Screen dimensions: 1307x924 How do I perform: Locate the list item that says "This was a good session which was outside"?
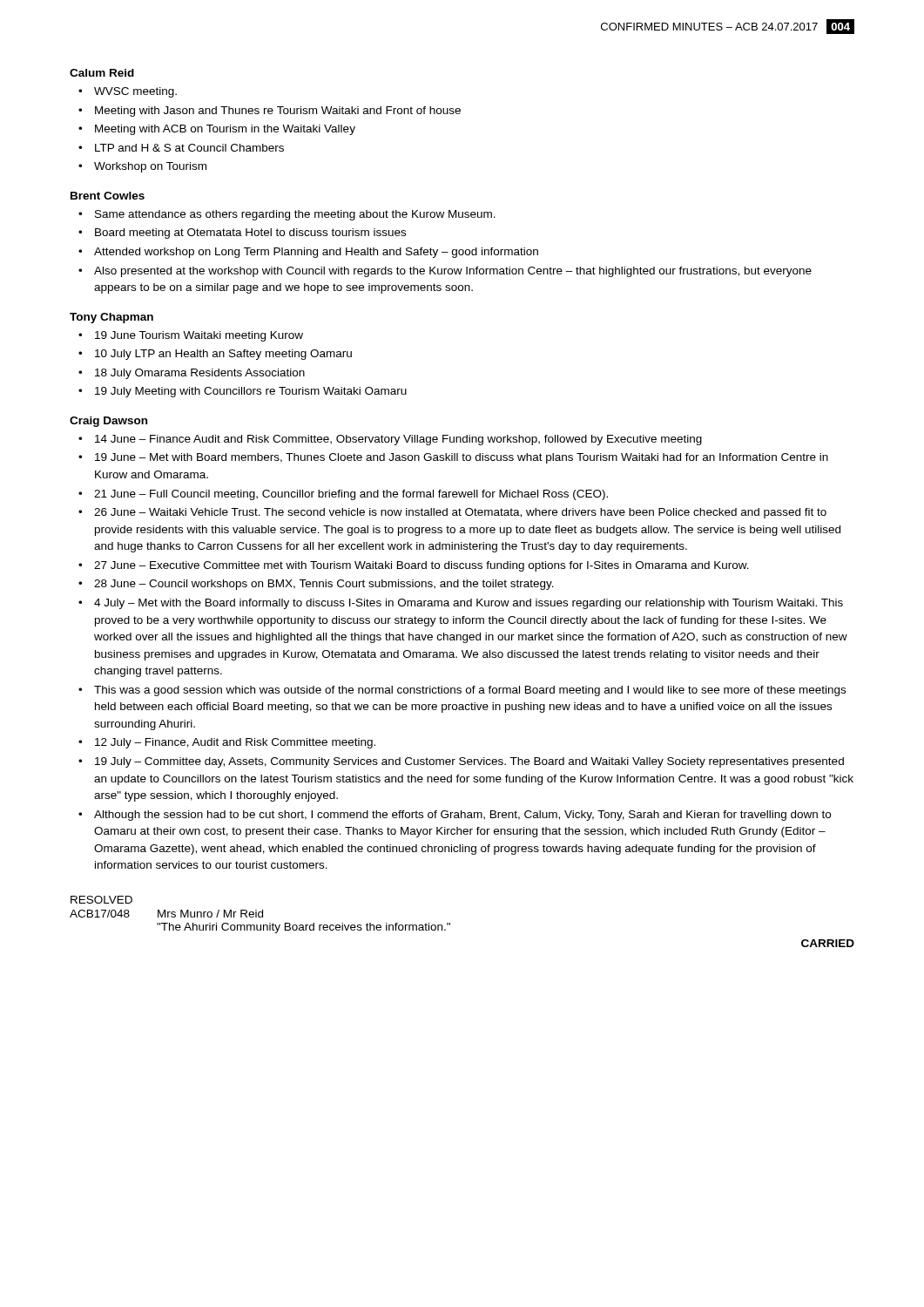[x=470, y=706]
